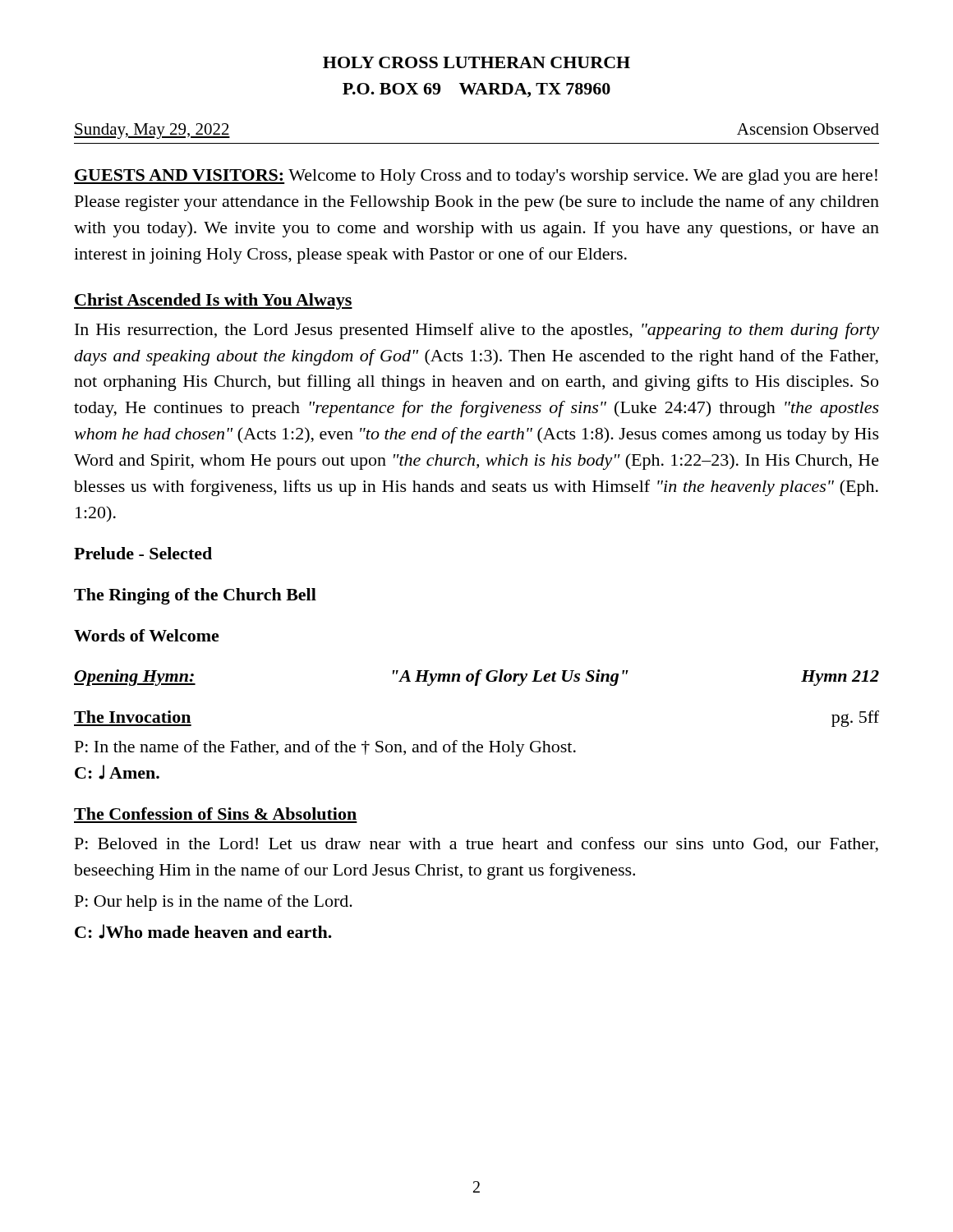Locate the text starting "P: Our help is in"

tap(213, 900)
